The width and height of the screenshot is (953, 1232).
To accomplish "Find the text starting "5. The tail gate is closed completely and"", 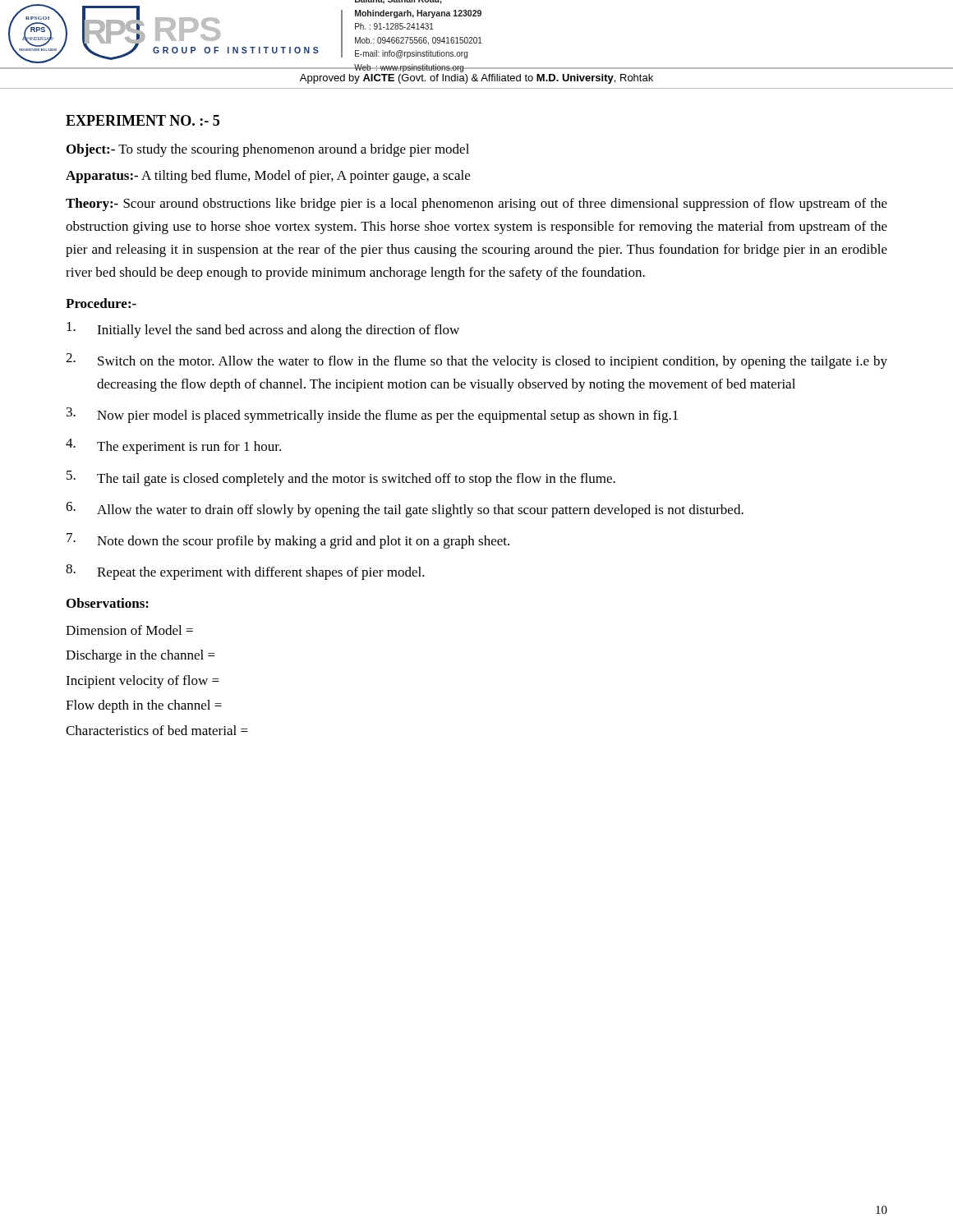I will pyautogui.click(x=341, y=478).
